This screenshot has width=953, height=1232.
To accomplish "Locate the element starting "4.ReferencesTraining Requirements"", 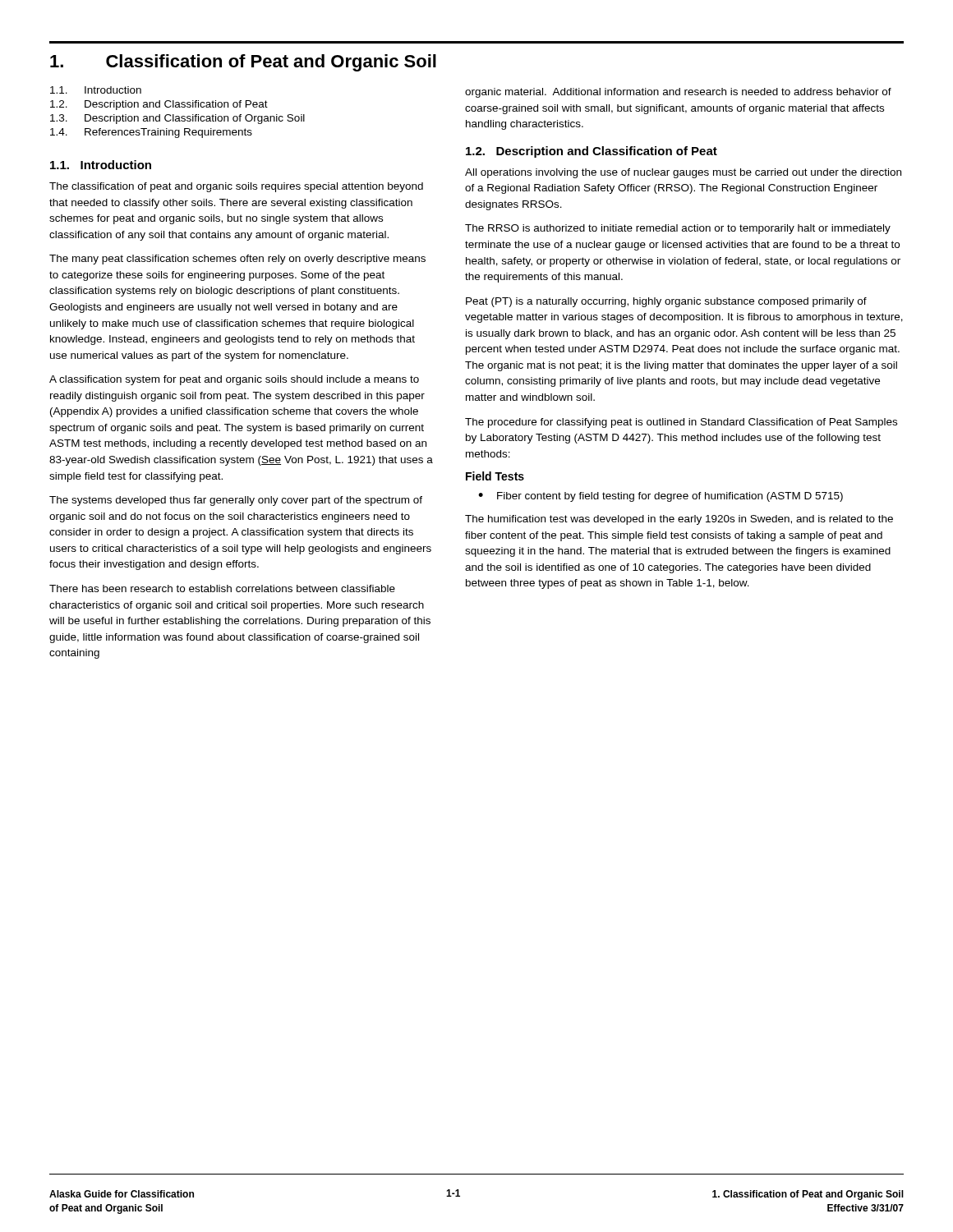I will (x=151, y=132).
